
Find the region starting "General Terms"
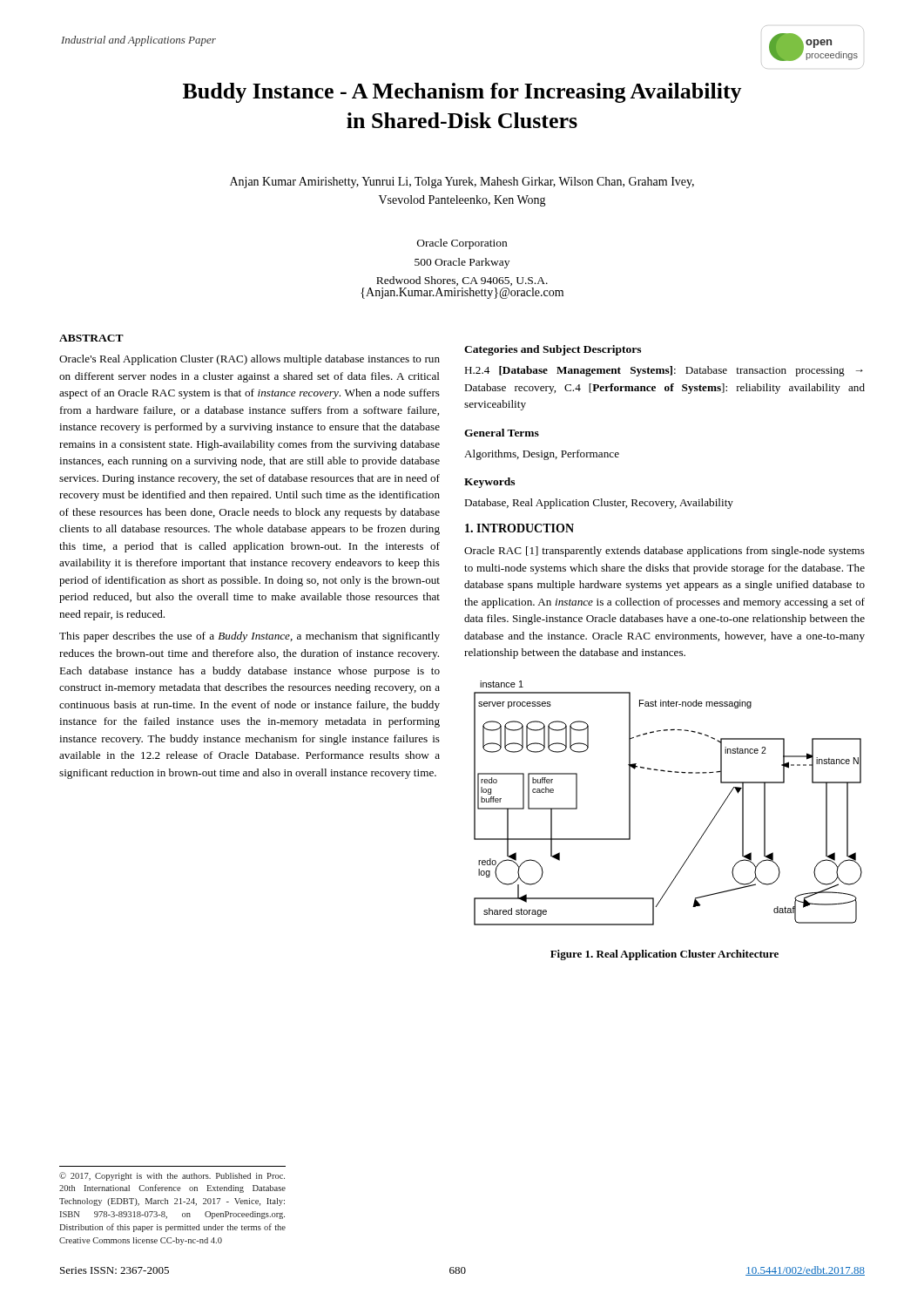502,433
